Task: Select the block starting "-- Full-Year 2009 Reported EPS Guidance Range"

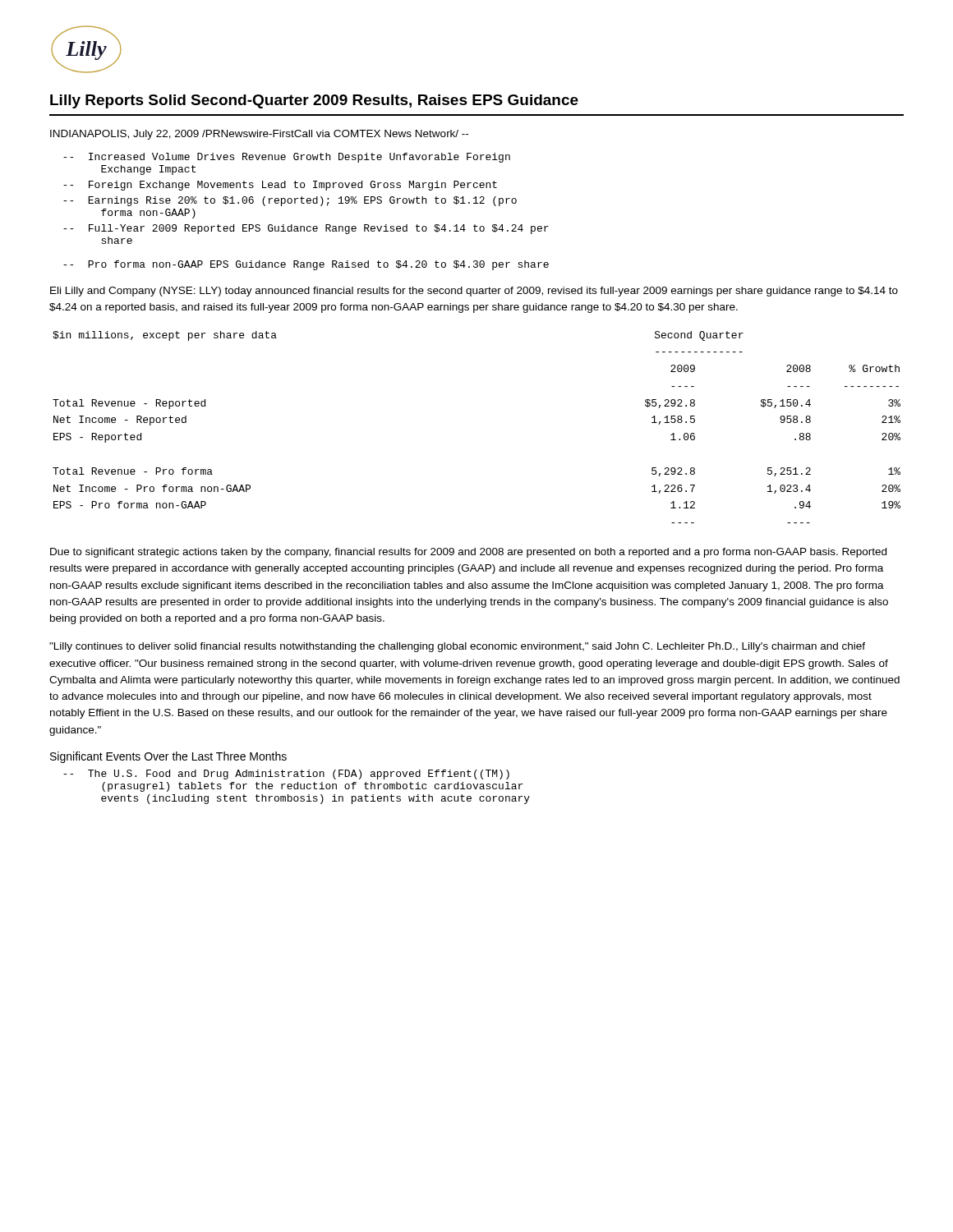Action: (x=299, y=235)
